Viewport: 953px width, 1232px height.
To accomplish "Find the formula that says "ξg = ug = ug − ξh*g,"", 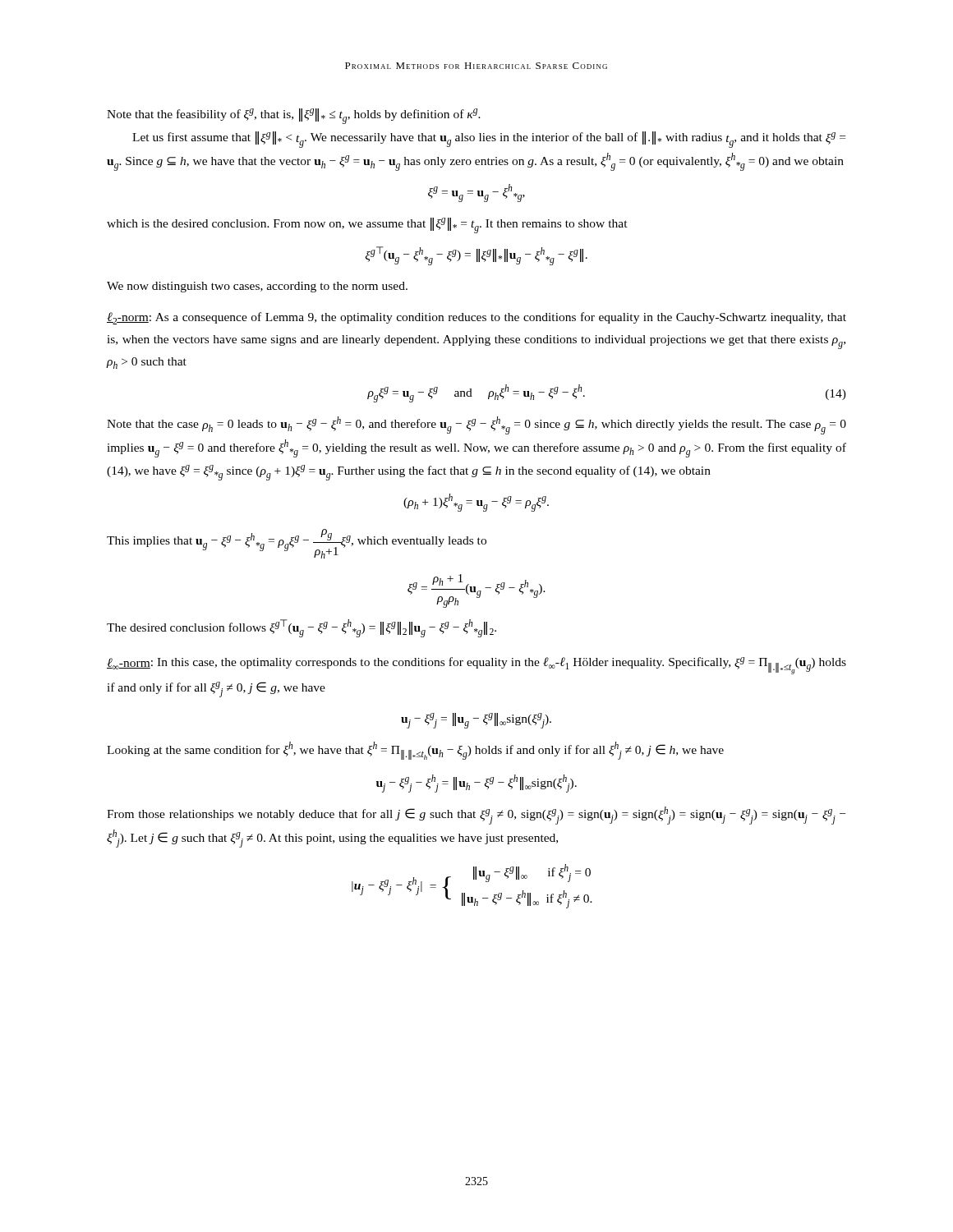I will pos(476,193).
